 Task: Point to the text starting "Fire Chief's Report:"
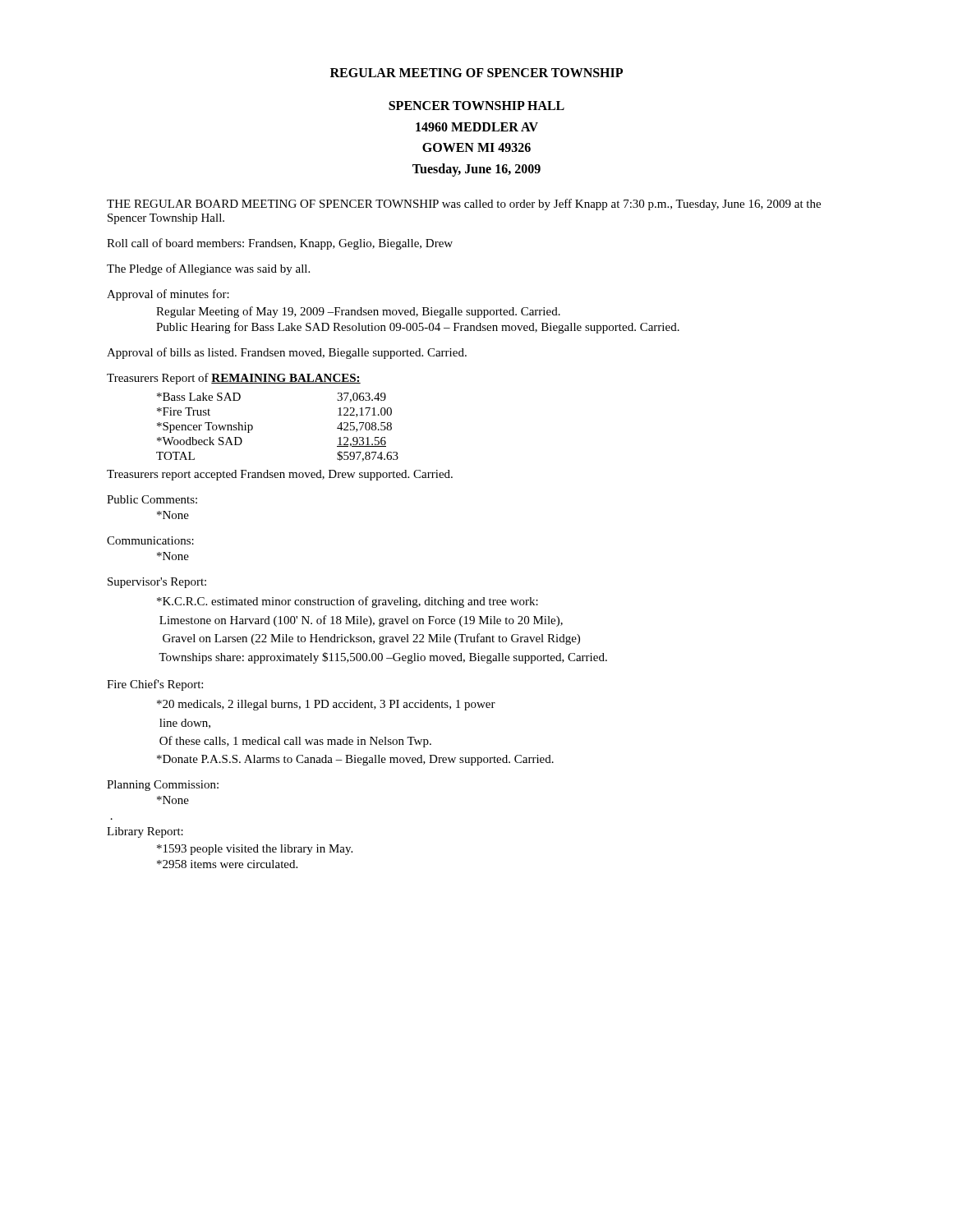[156, 684]
